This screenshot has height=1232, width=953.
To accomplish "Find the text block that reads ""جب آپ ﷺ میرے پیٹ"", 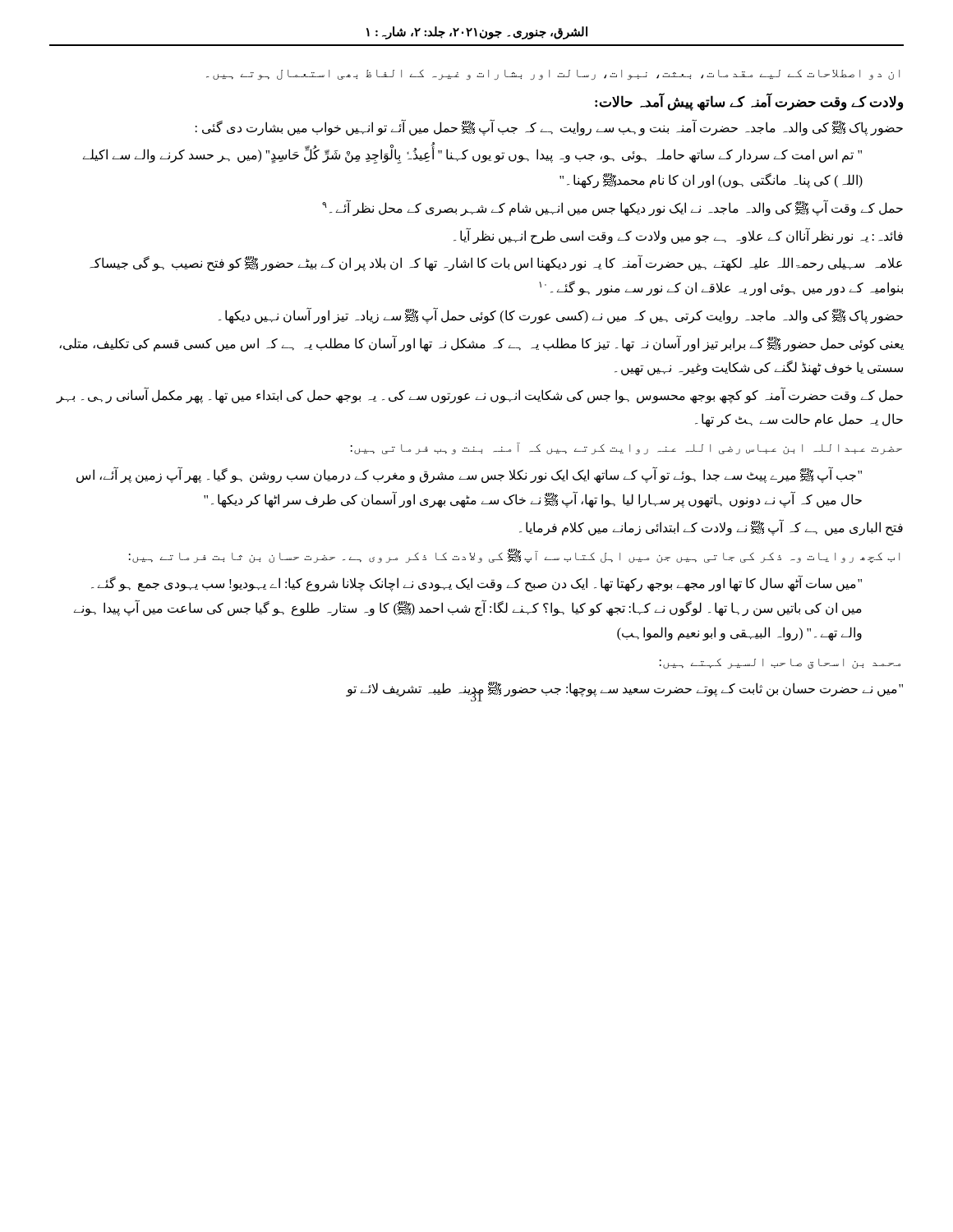I will pos(469,487).
